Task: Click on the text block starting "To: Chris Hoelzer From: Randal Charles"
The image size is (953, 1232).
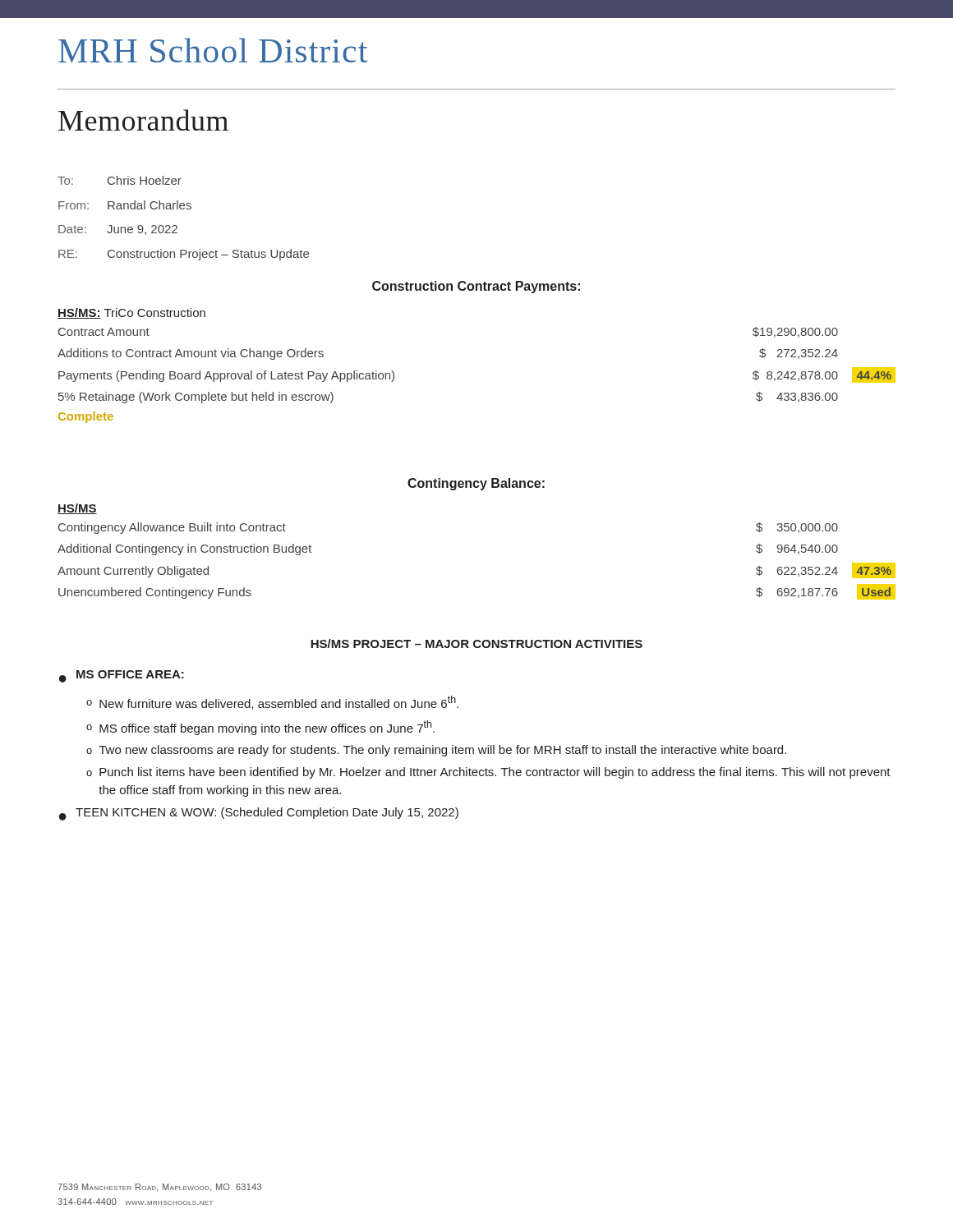Action: click(x=184, y=217)
